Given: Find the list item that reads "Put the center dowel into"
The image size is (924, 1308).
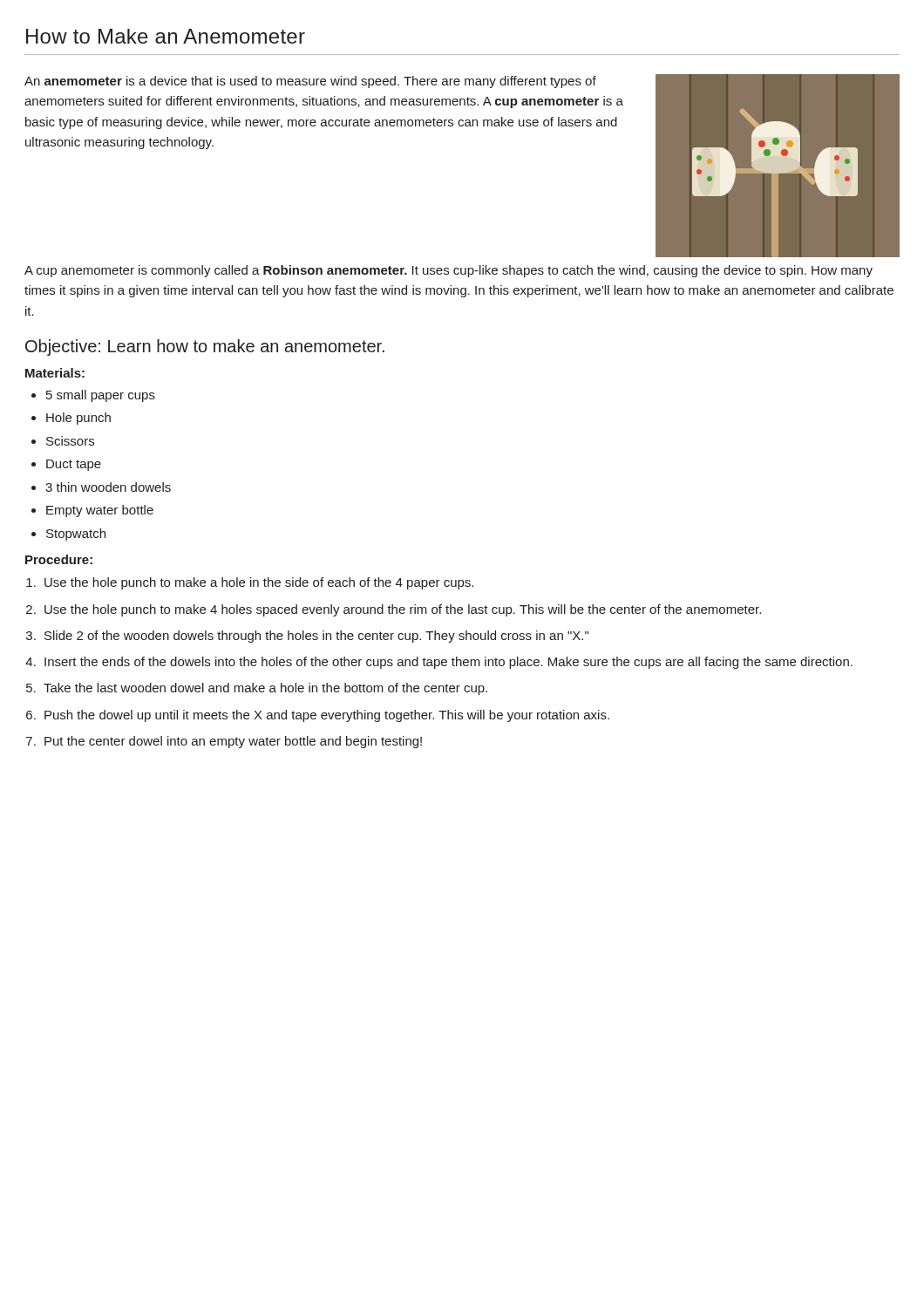Looking at the screenshot, I should click(233, 742).
